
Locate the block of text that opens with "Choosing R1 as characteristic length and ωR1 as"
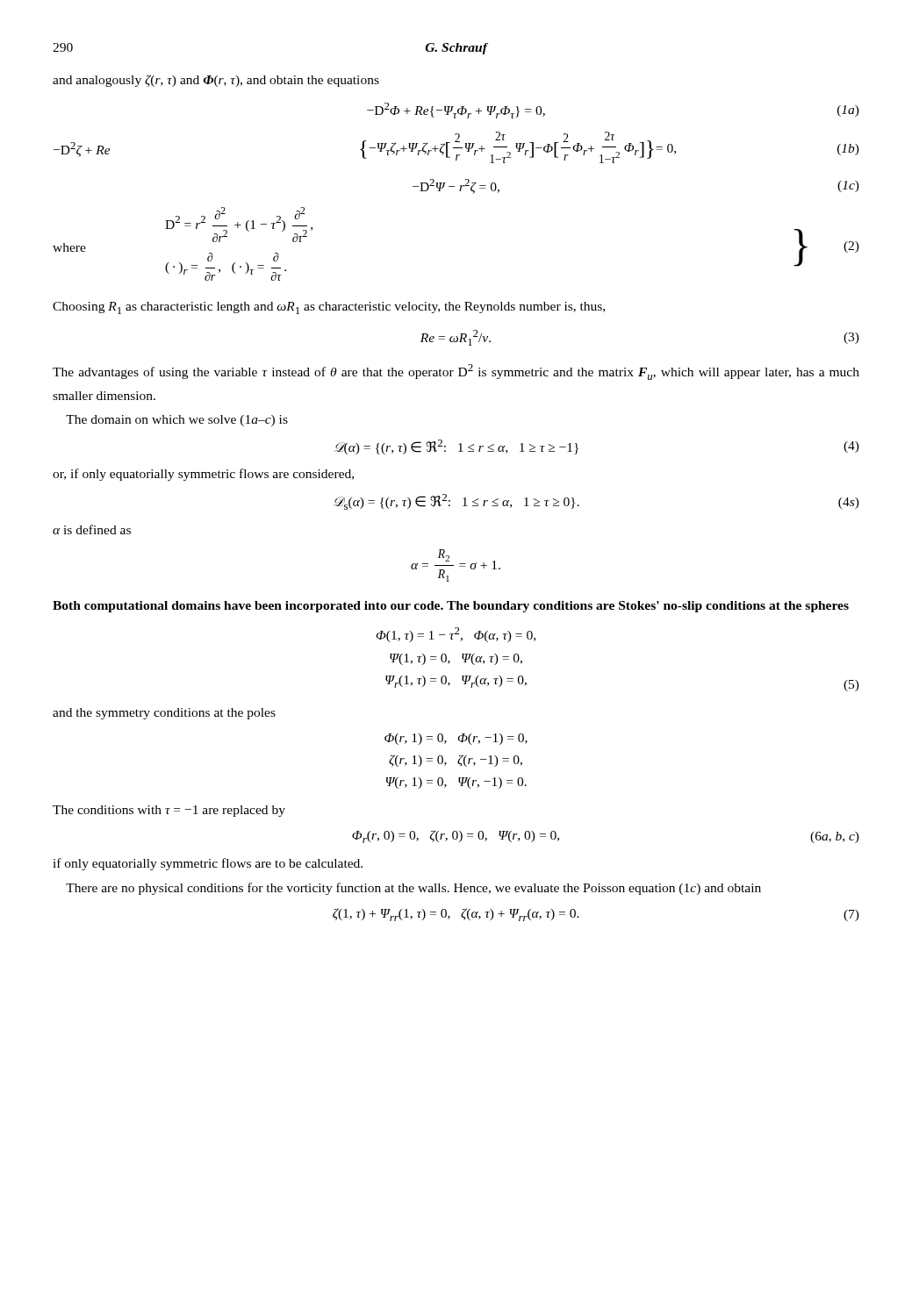(x=329, y=307)
